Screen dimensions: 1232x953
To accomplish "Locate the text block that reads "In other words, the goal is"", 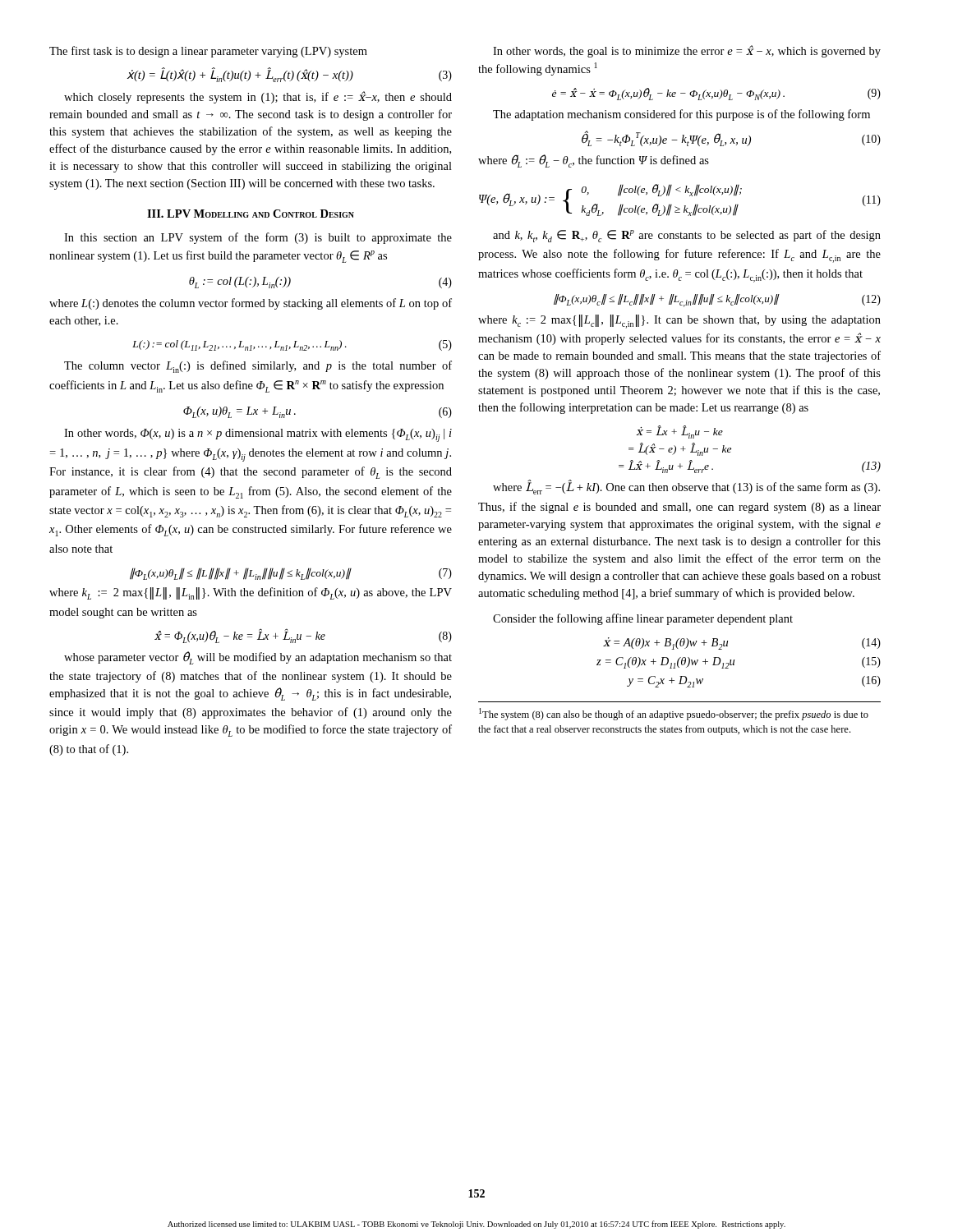I will pos(679,60).
